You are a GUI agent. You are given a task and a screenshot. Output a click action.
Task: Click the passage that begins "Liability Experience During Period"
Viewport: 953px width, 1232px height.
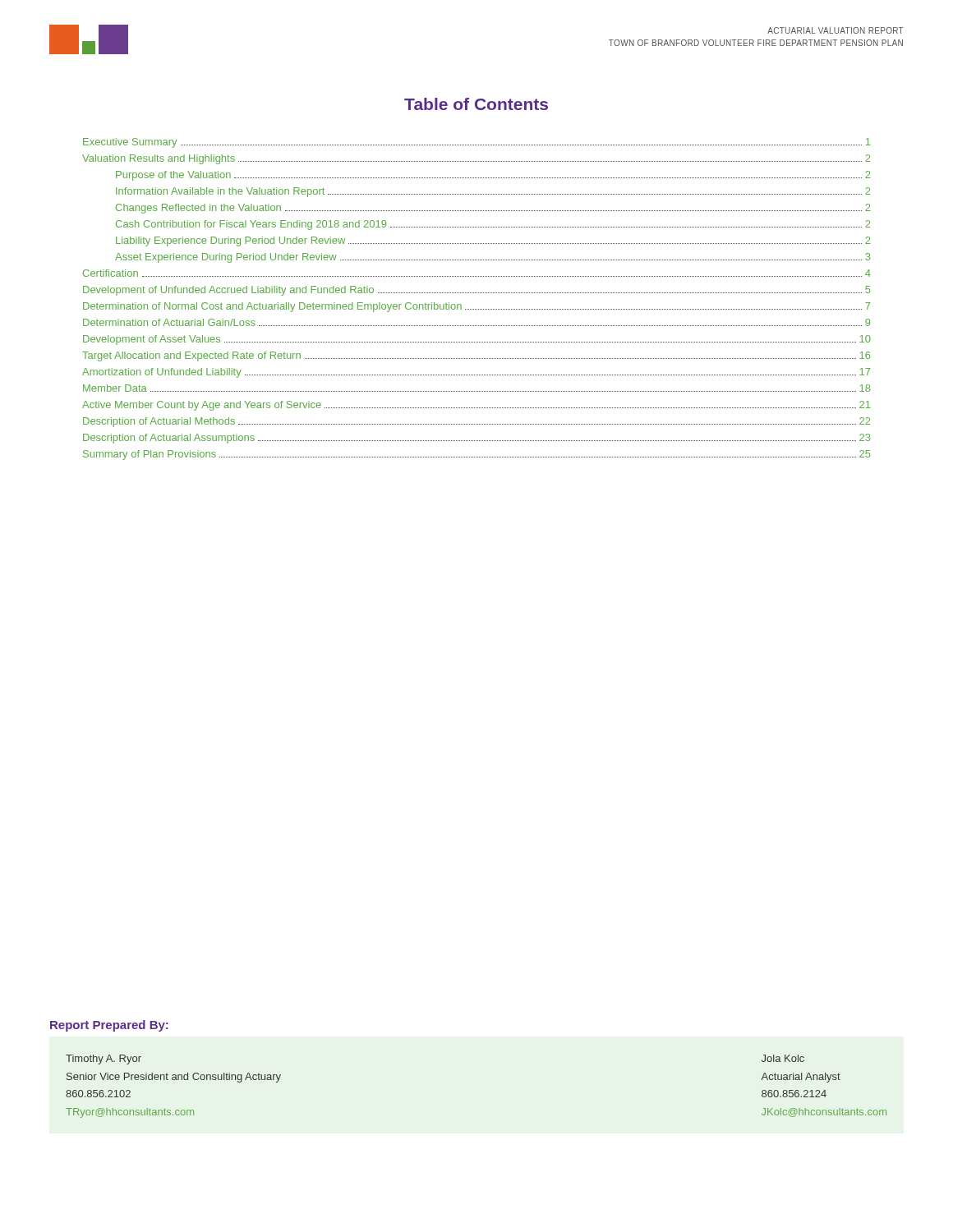(493, 240)
